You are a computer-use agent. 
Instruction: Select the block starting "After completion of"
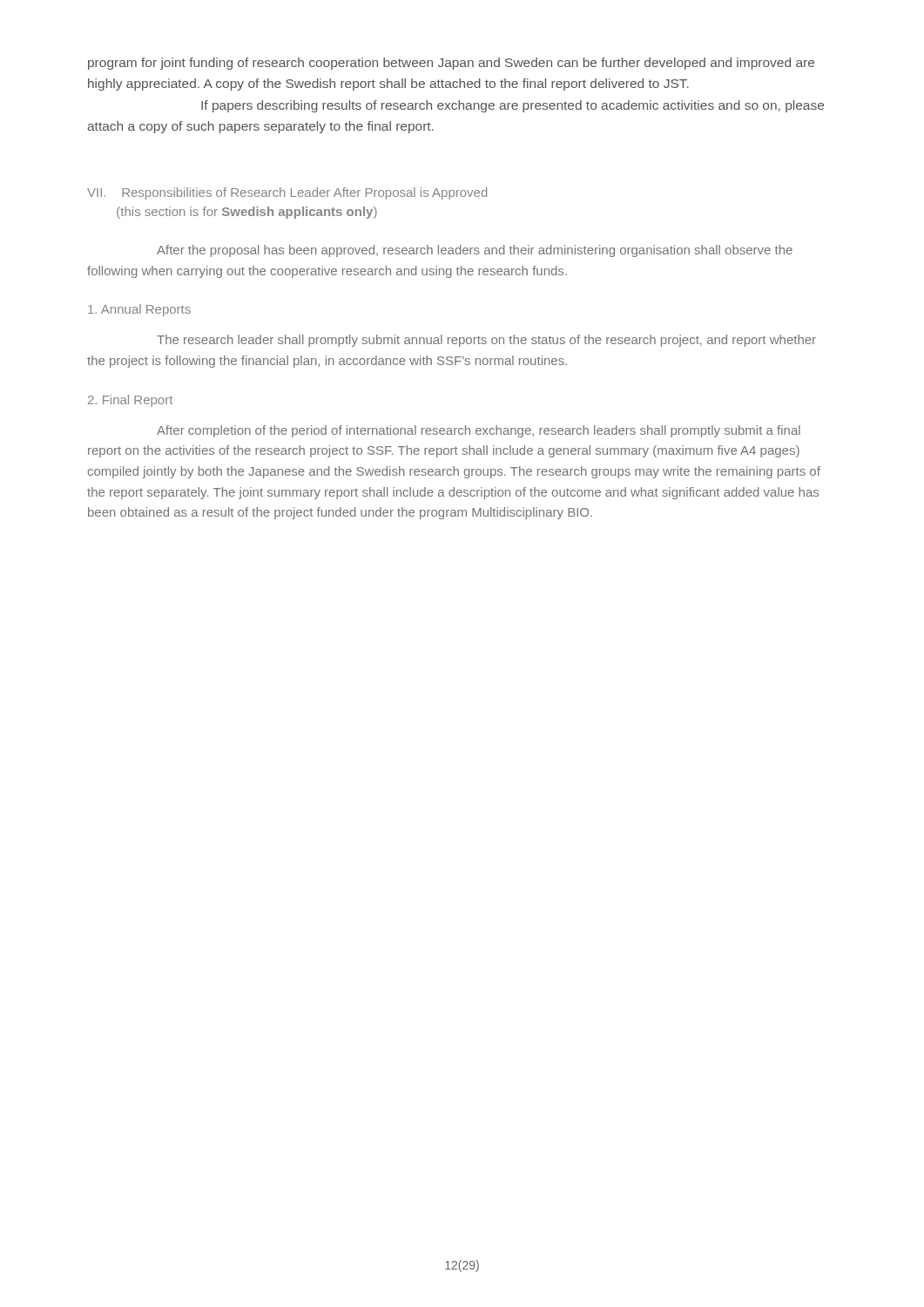point(454,471)
